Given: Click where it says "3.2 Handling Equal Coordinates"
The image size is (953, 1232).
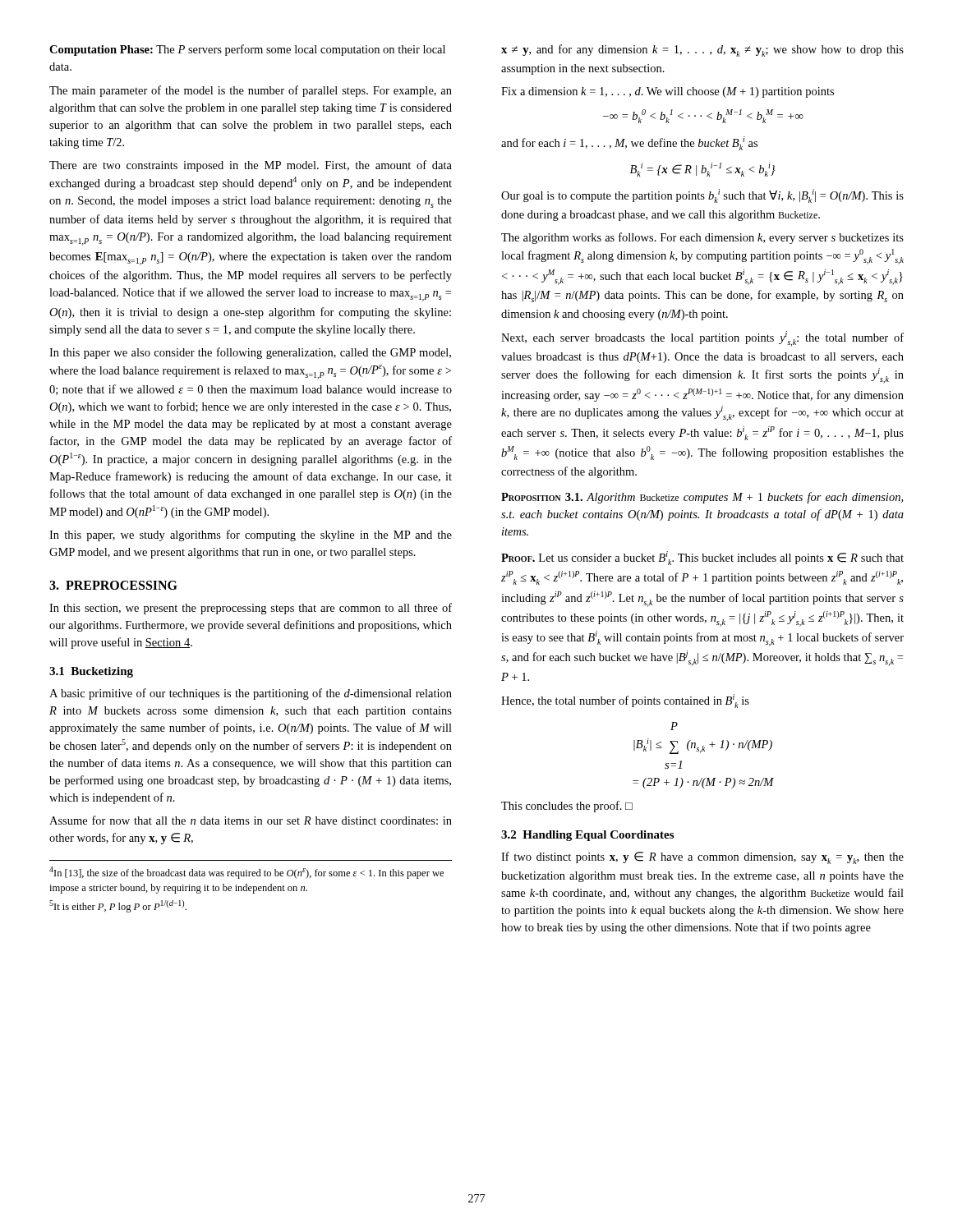Looking at the screenshot, I should point(588,834).
